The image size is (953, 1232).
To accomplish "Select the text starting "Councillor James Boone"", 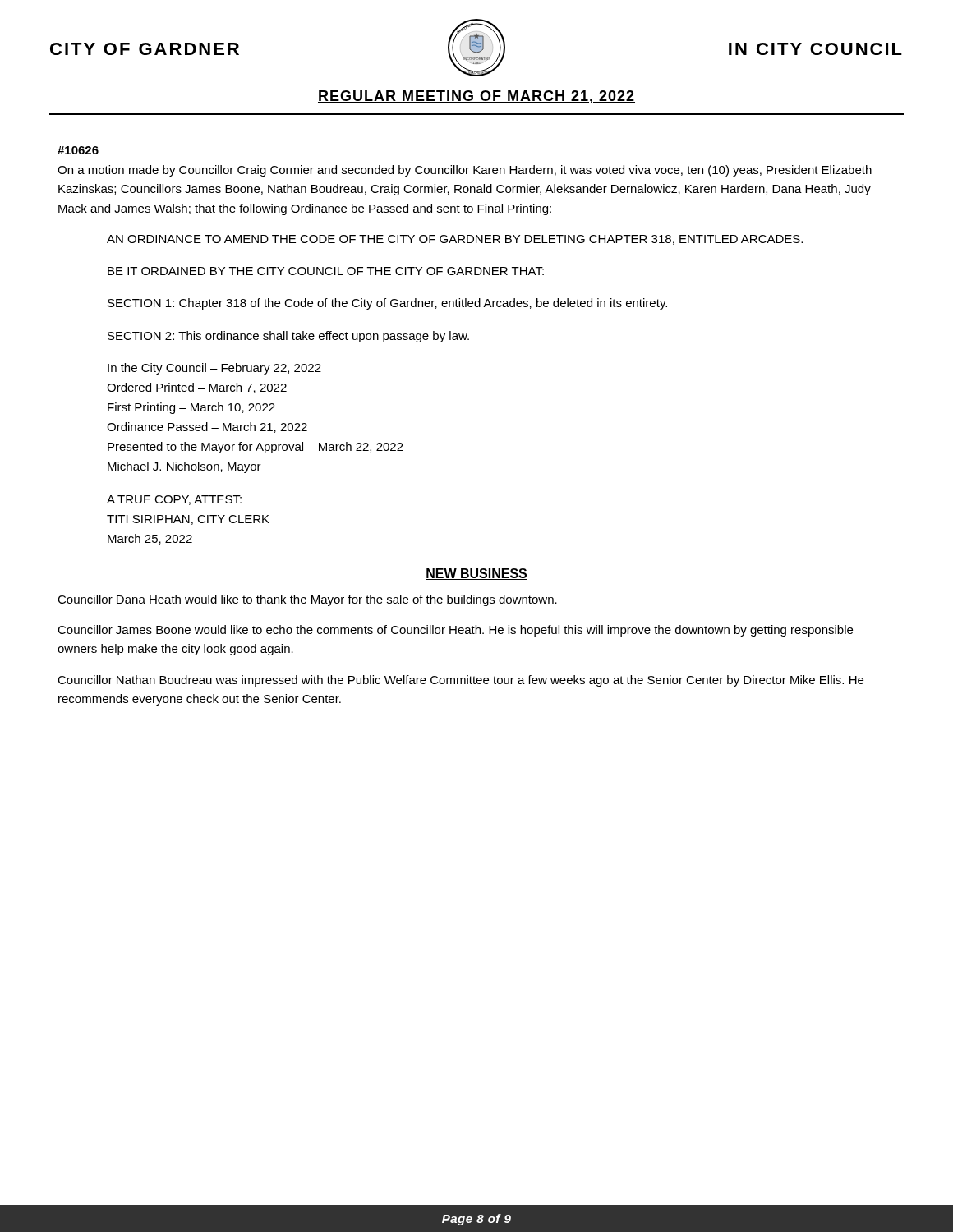I will [x=455, y=639].
